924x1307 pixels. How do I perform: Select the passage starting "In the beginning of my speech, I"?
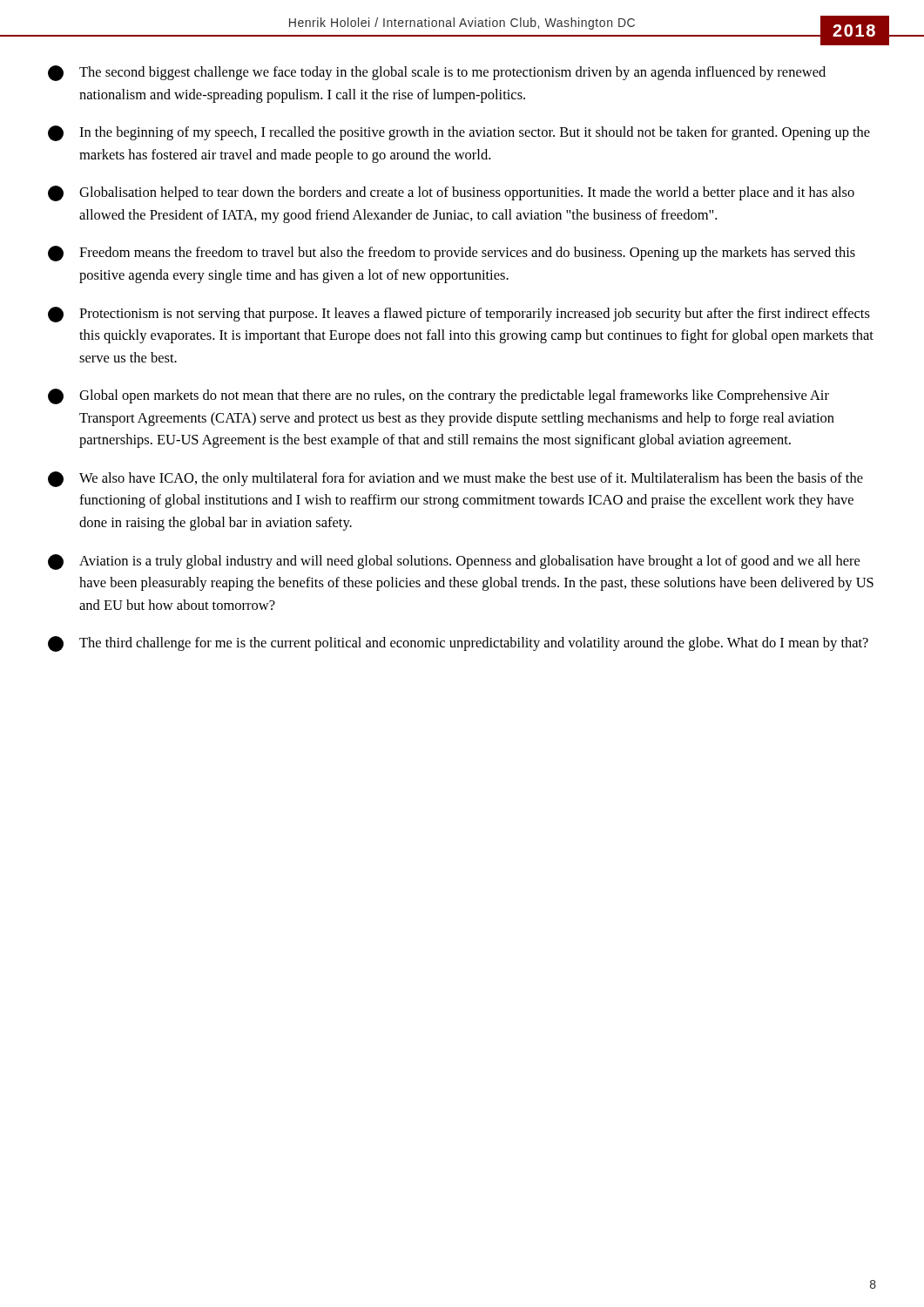click(x=462, y=144)
